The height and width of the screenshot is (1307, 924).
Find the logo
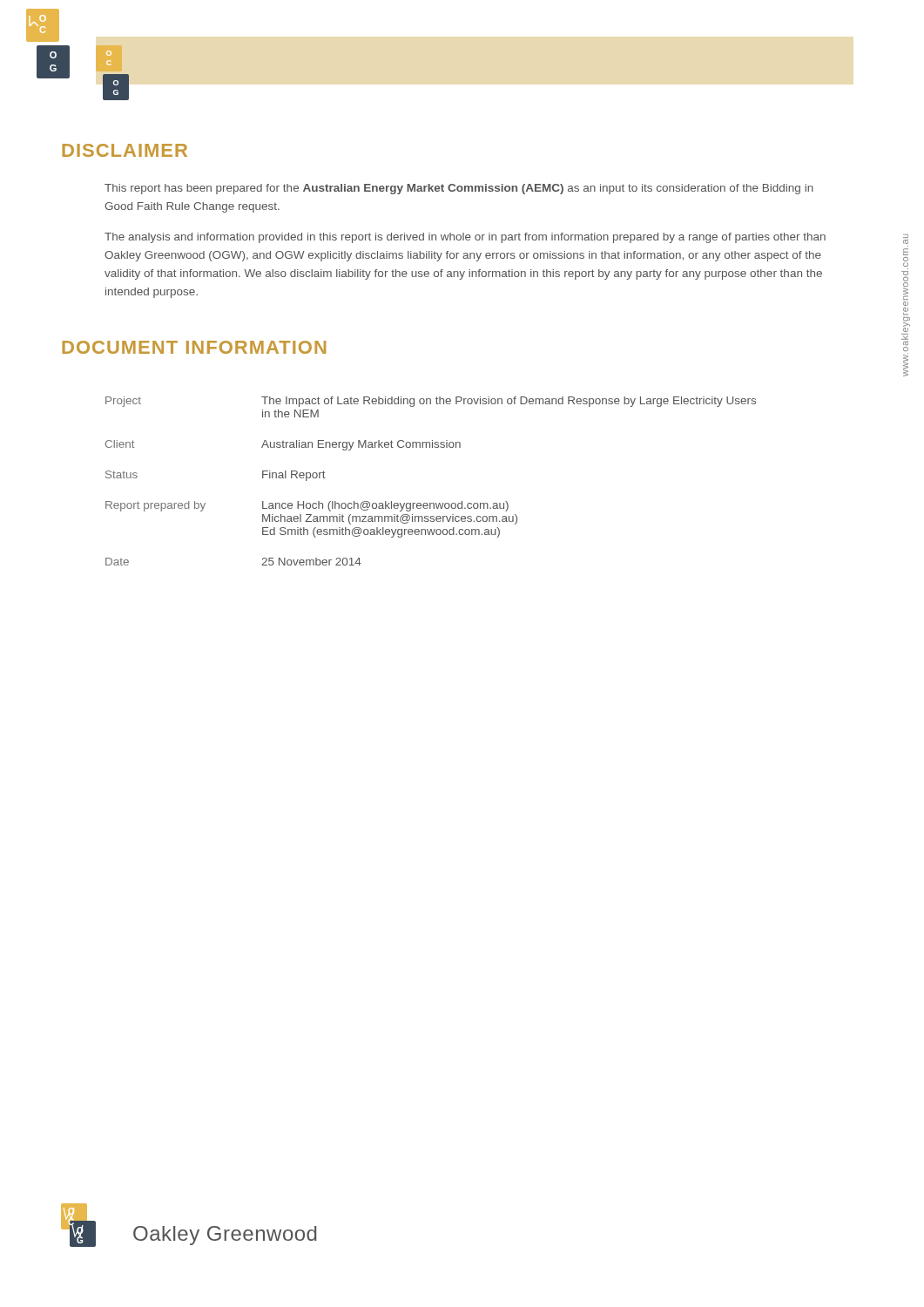tap(91, 1233)
